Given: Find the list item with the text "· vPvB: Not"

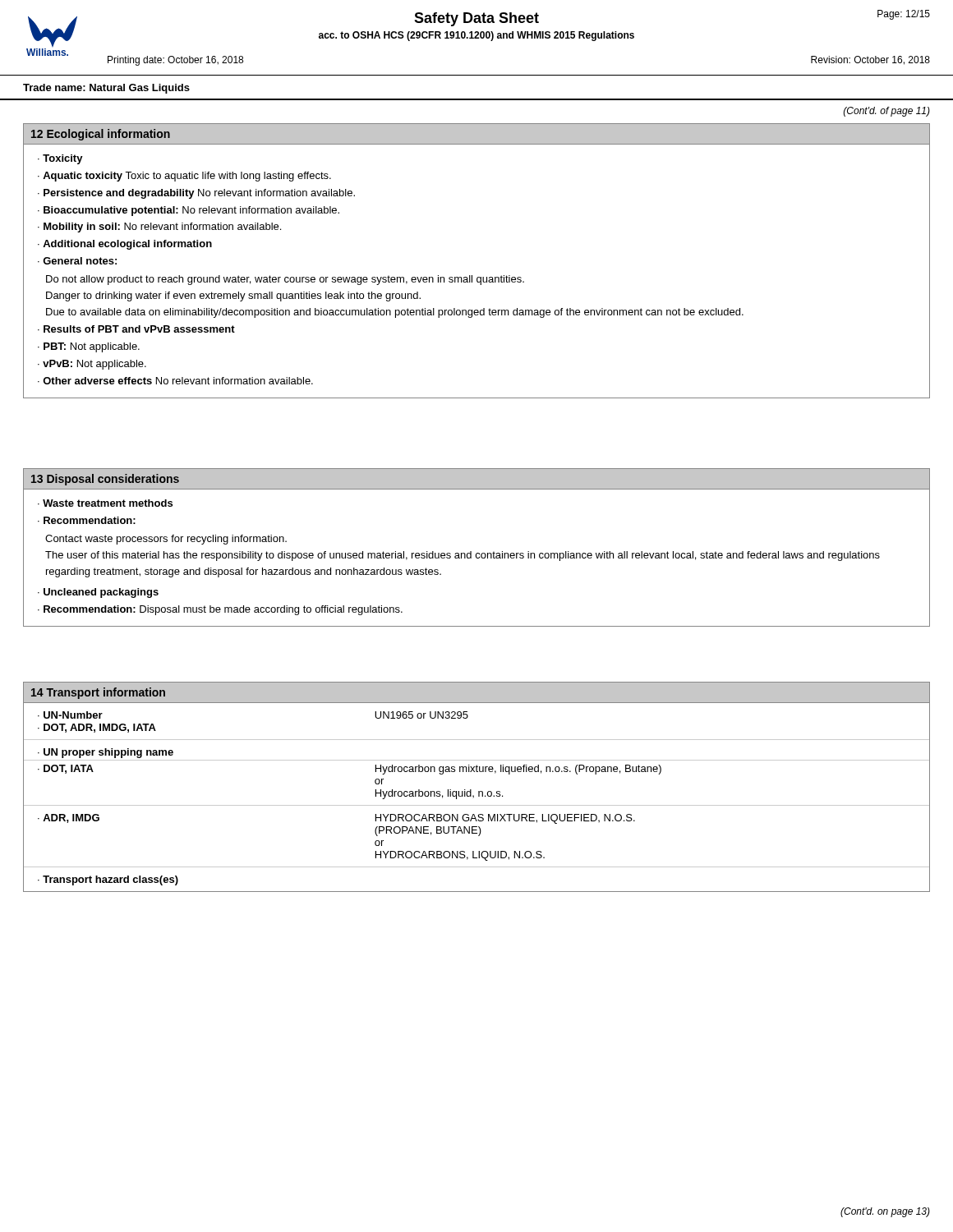Looking at the screenshot, I should pyautogui.click(x=92, y=363).
